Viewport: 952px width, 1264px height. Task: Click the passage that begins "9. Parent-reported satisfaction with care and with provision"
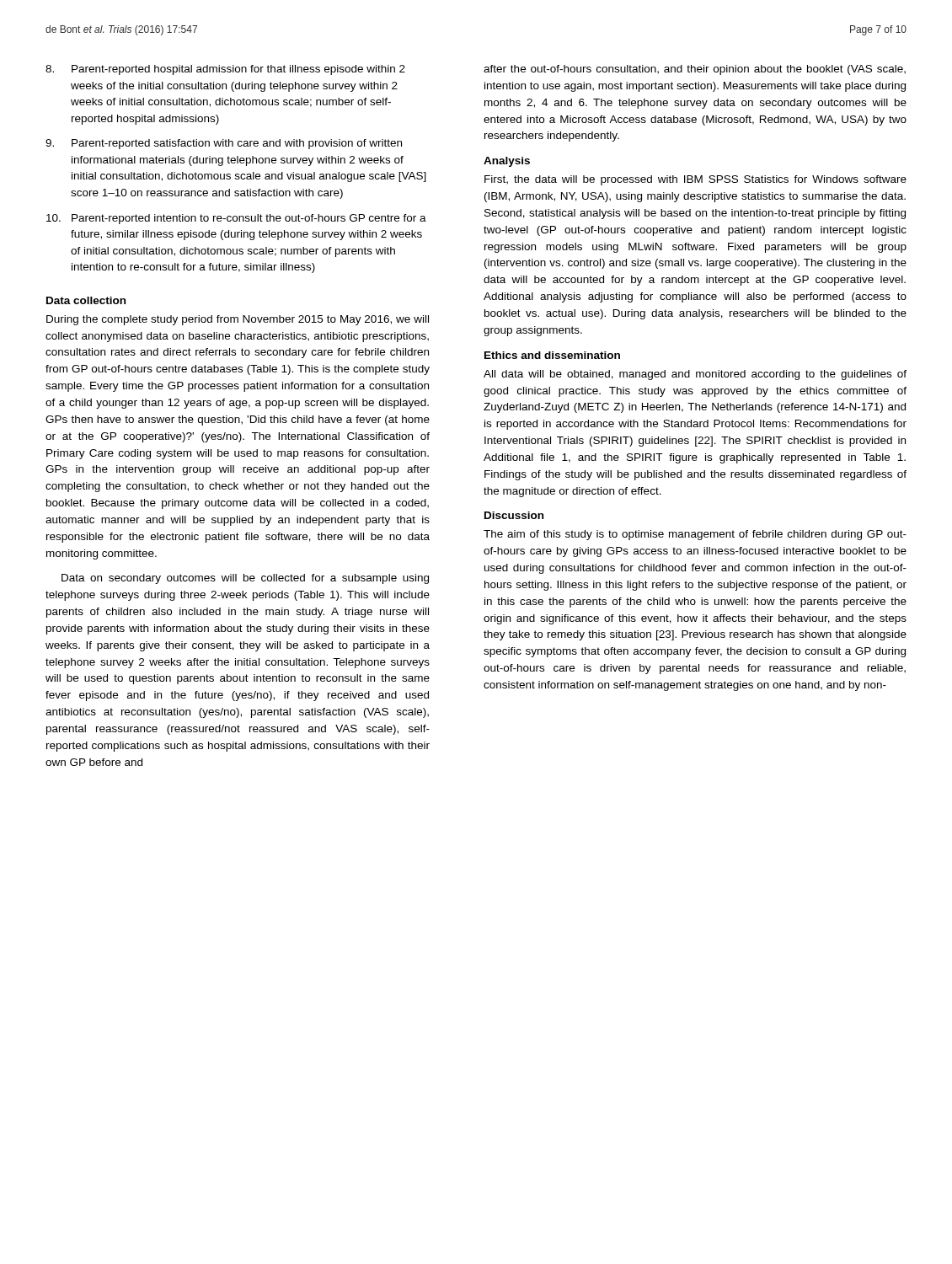point(238,168)
